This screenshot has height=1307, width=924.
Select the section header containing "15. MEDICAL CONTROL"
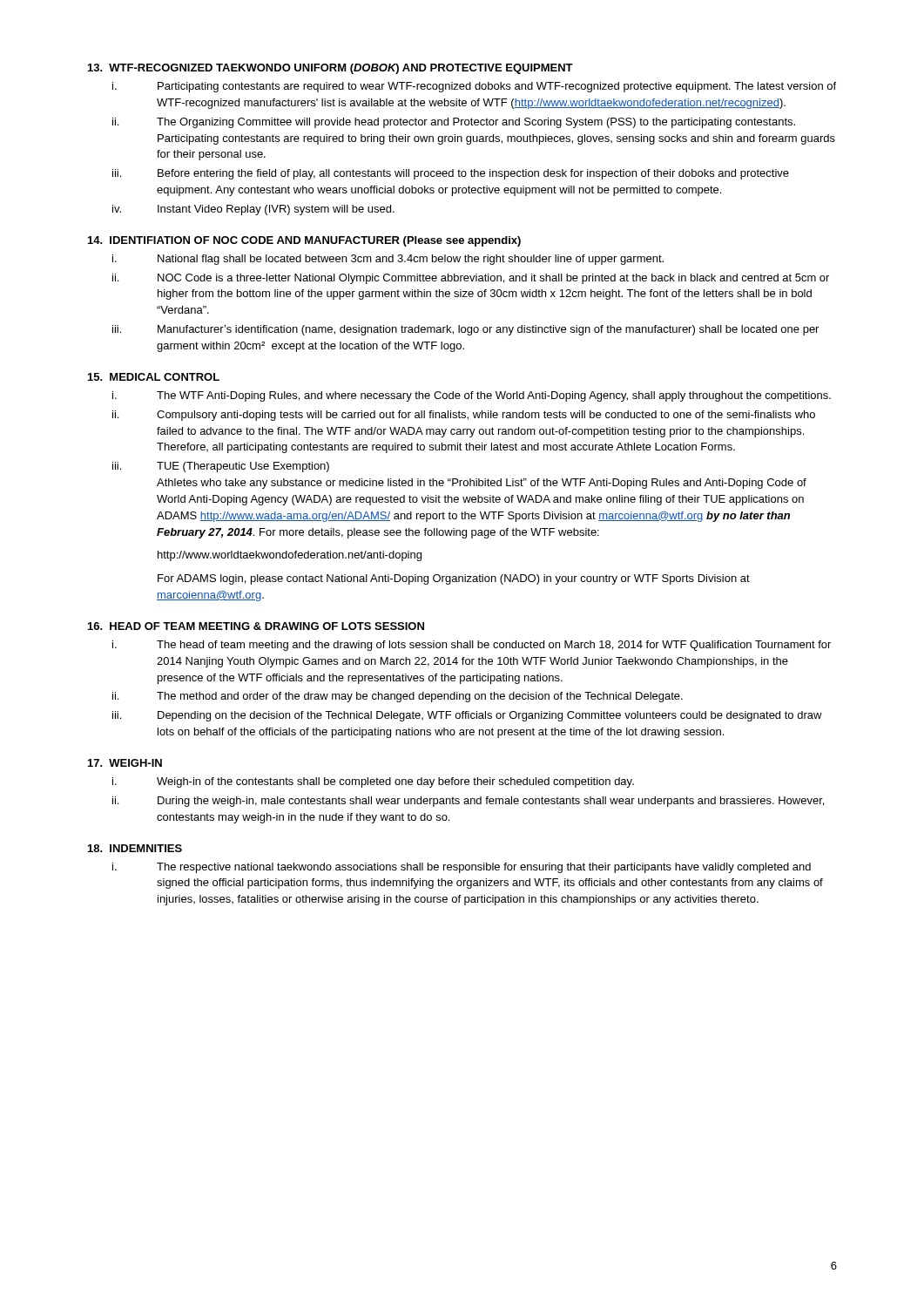coord(153,377)
